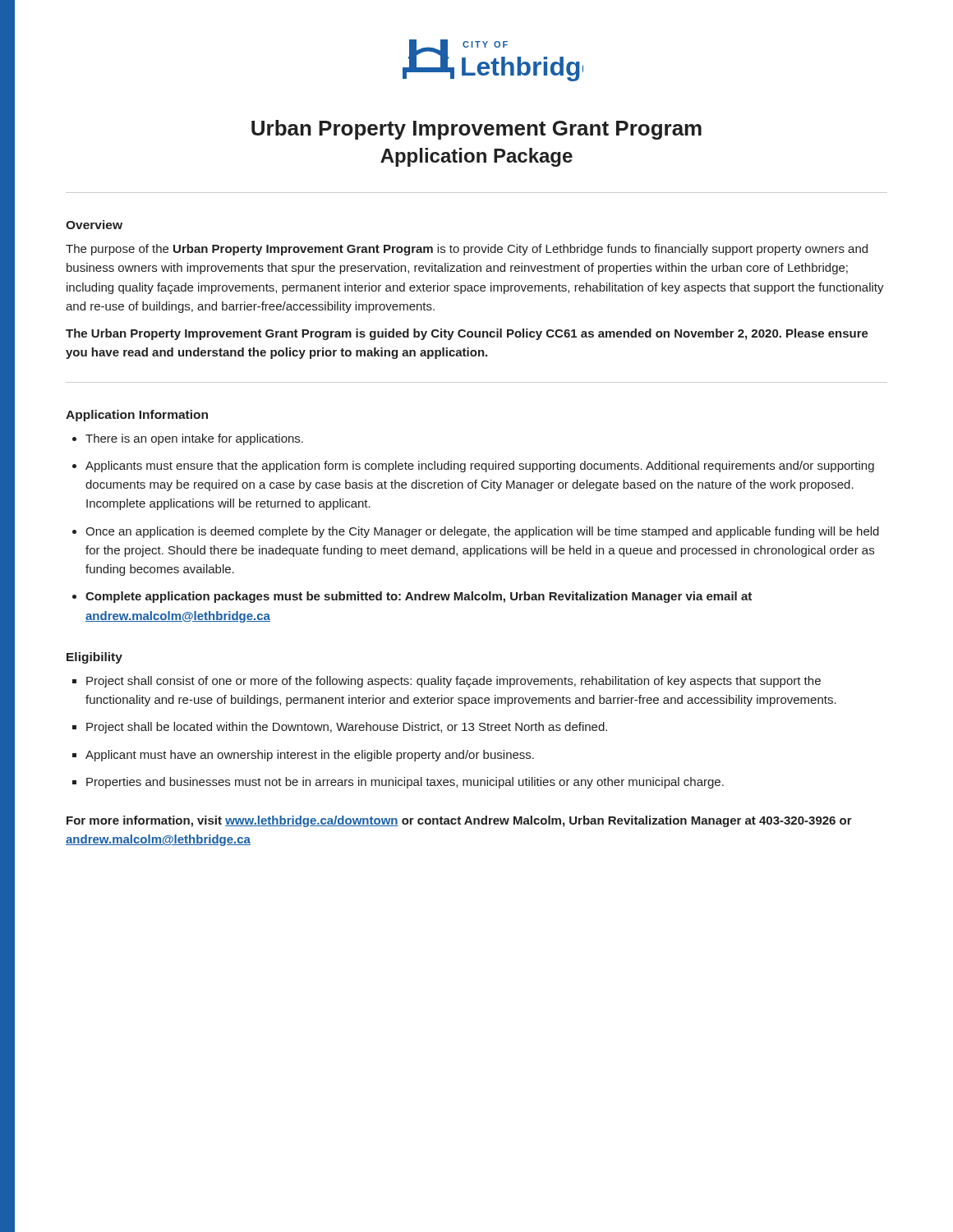Locate the block of text that opens with "Applicants must ensure"
This screenshot has height=1232, width=953.
tap(480, 484)
